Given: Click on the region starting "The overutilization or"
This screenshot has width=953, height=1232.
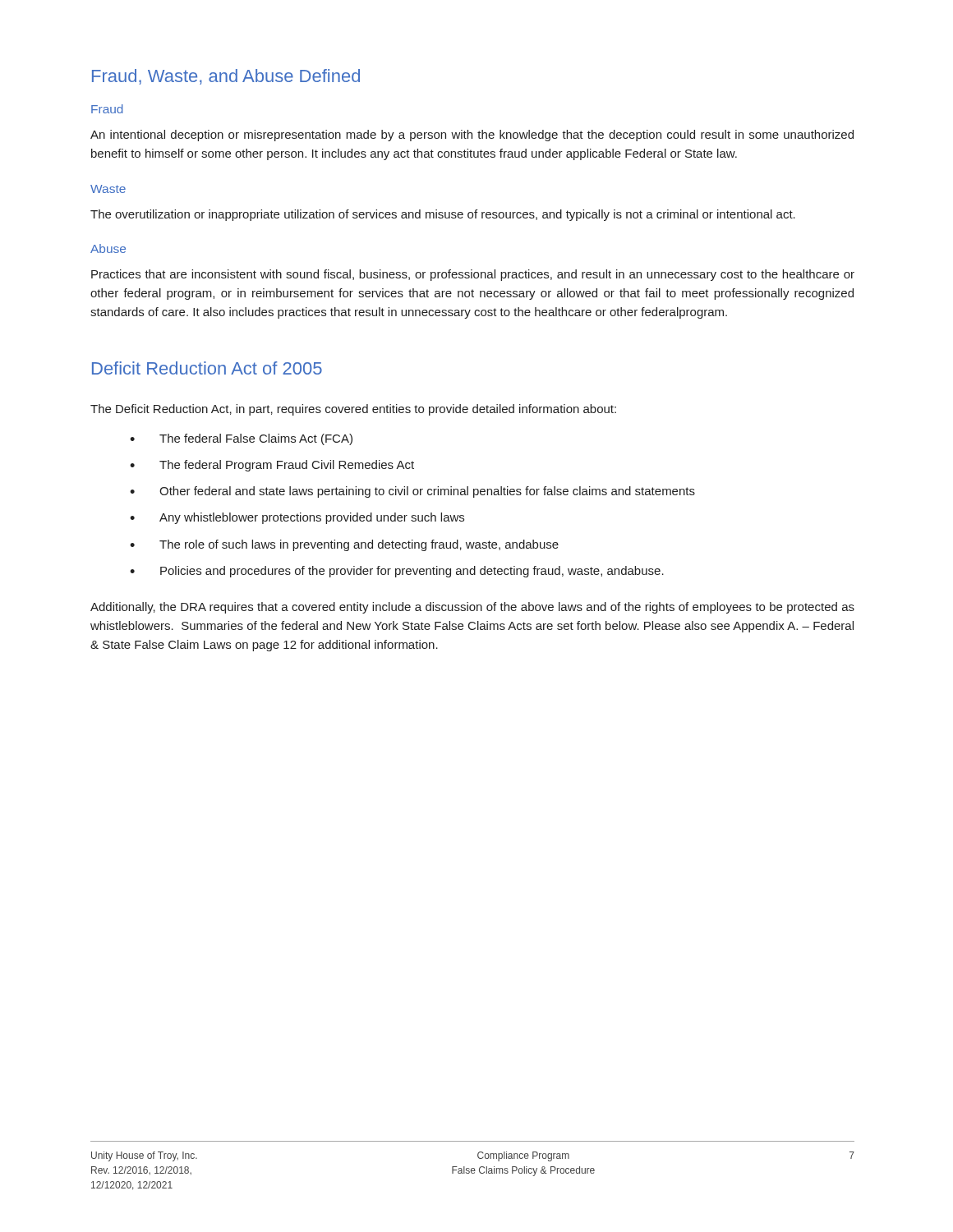Looking at the screenshot, I should point(443,214).
